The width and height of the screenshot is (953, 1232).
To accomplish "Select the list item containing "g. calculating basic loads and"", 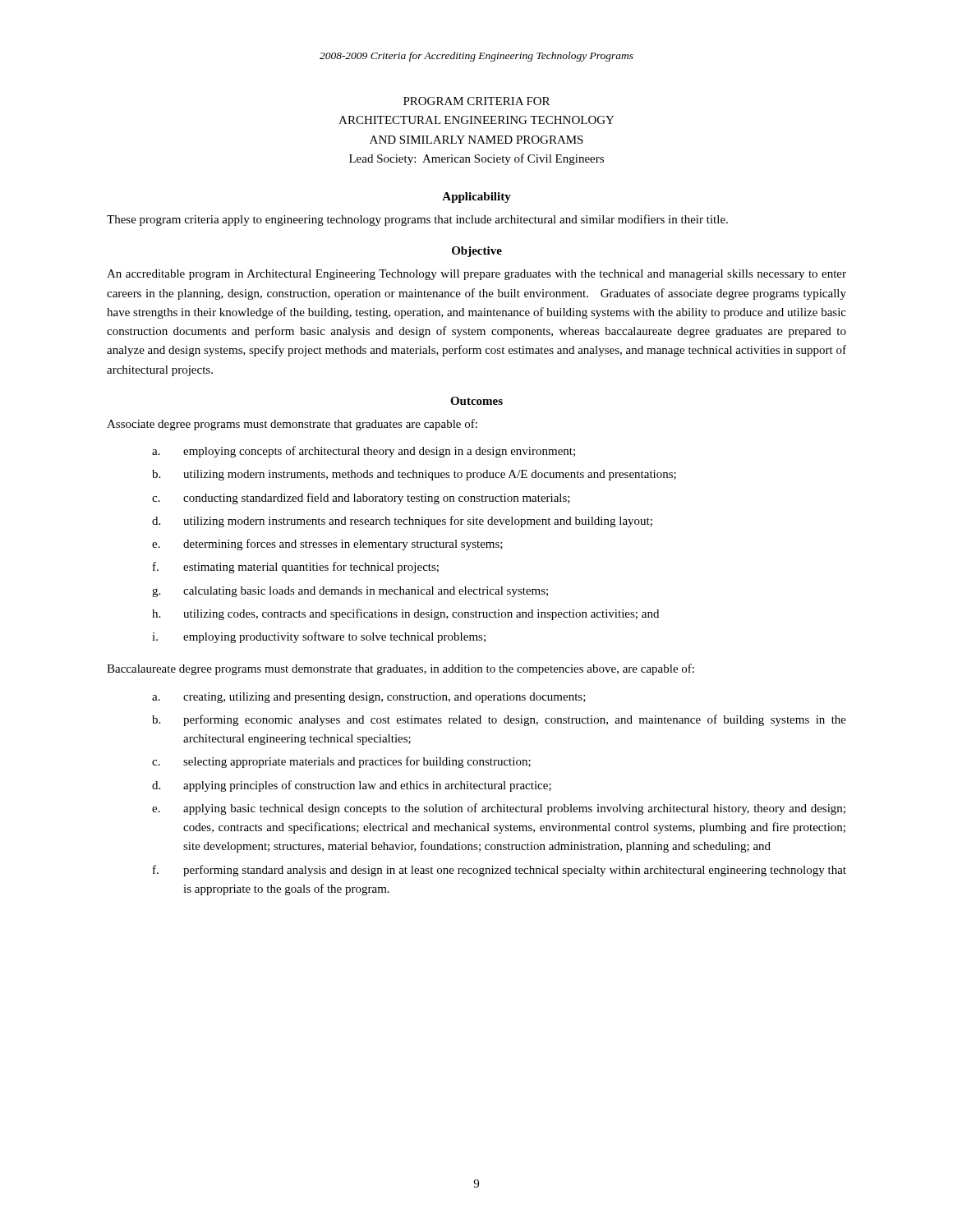I will click(476, 591).
